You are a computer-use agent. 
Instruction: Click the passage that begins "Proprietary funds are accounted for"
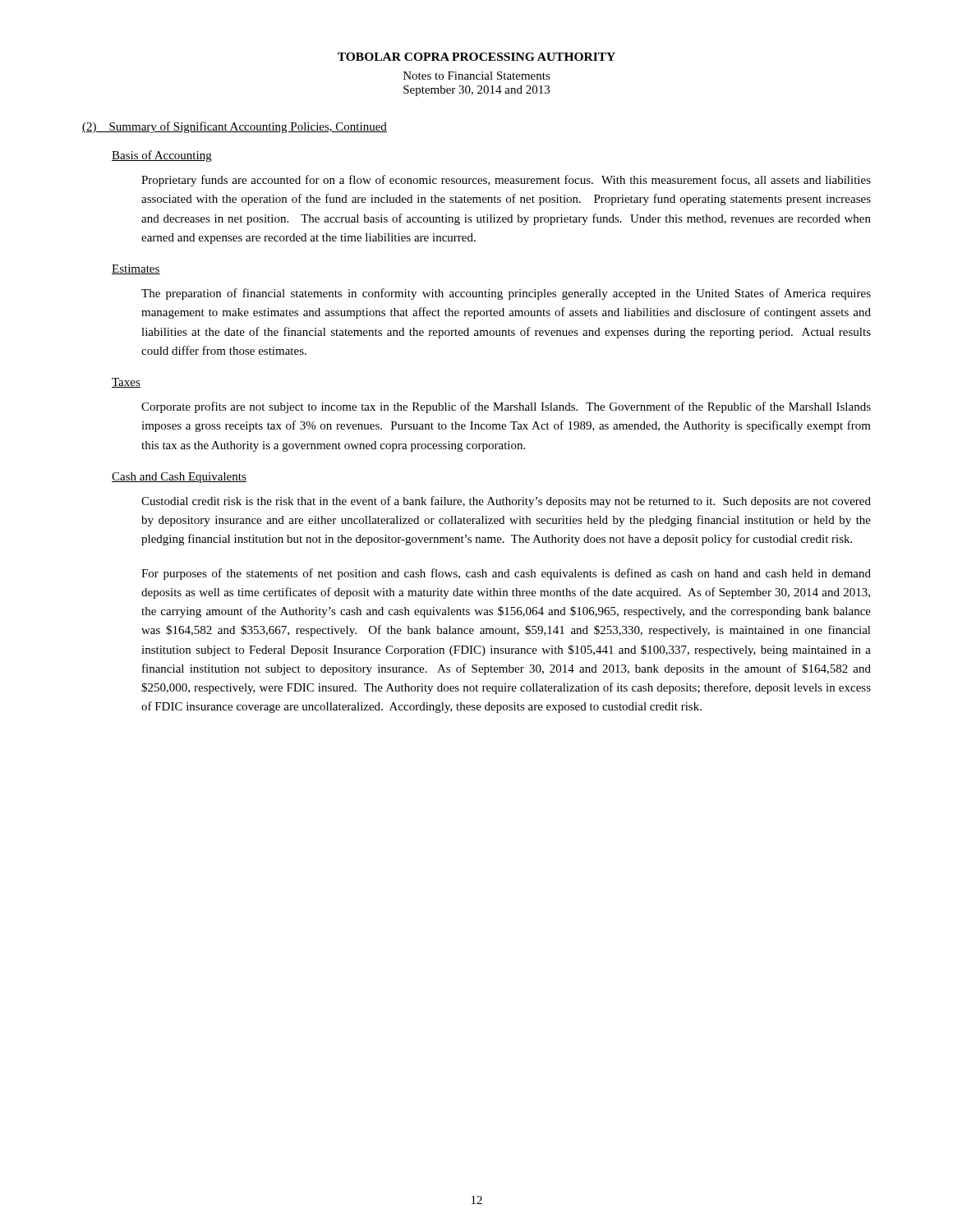point(506,209)
